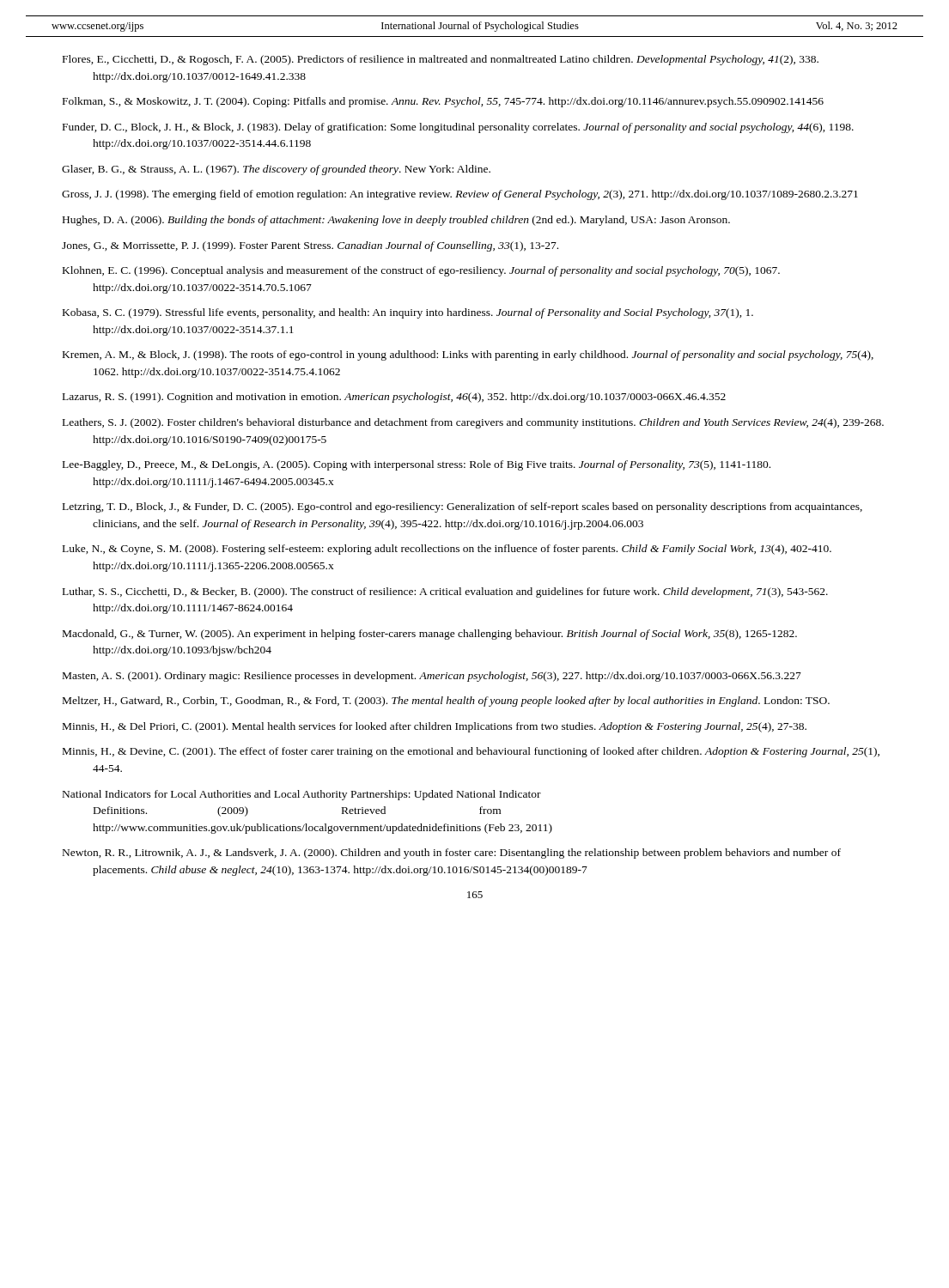
Task: Locate the list item containing "Luthar, S. S., Cicchetti, D.,"
Action: 445,599
